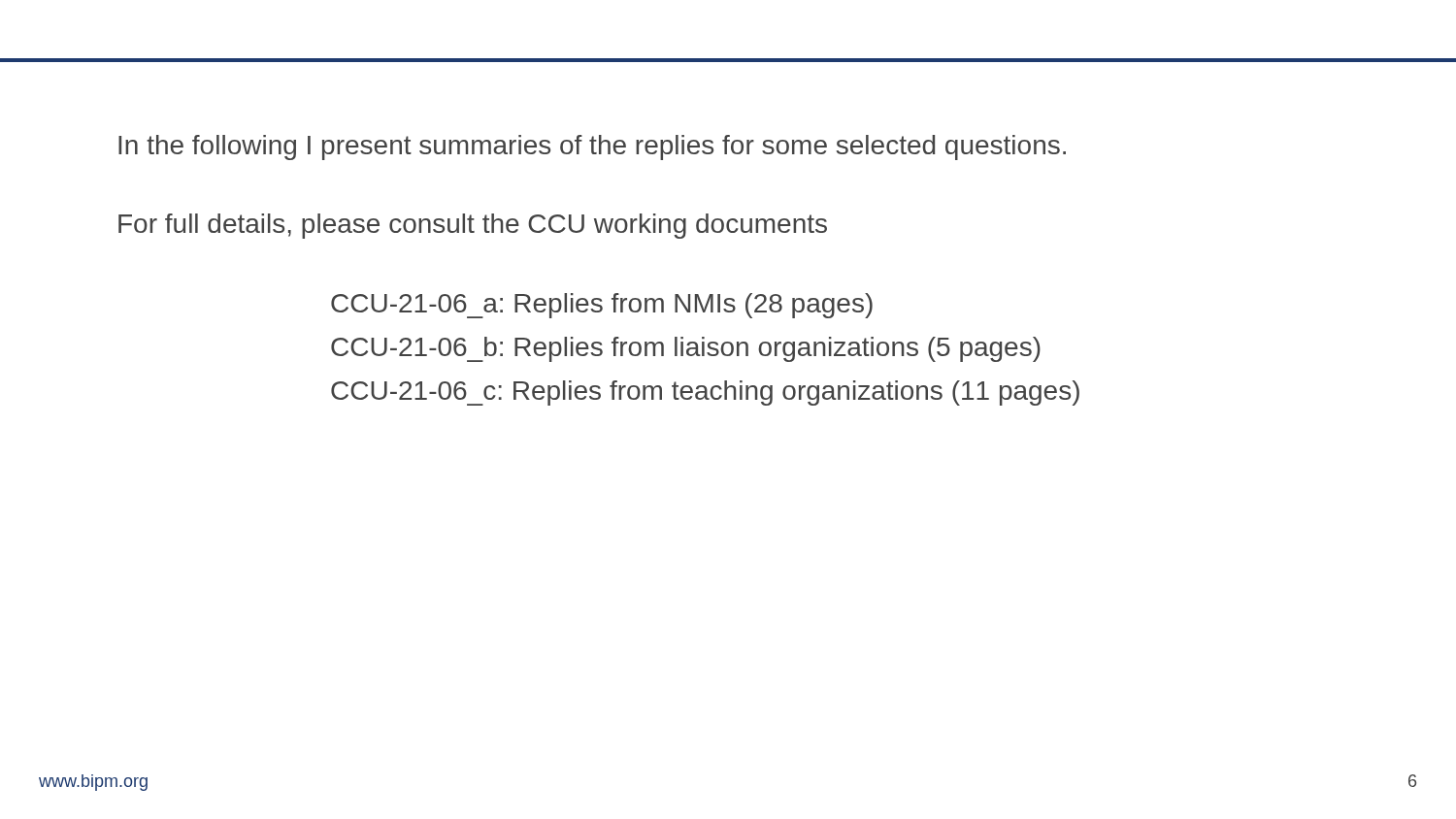Select the text starting "CCU-21-06_c: Replies from teaching"

pos(705,390)
